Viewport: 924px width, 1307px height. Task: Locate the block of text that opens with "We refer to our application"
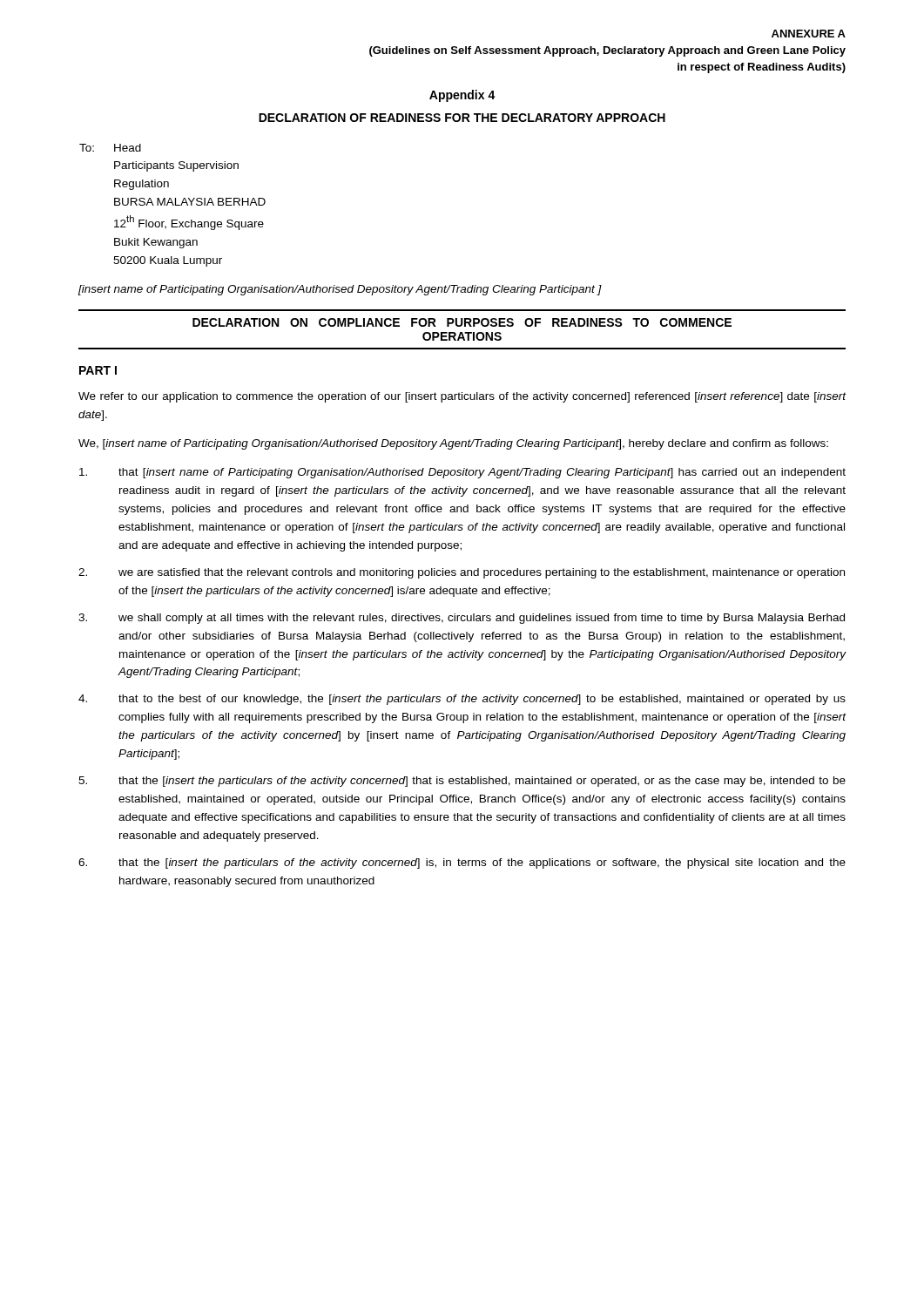coord(462,406)
